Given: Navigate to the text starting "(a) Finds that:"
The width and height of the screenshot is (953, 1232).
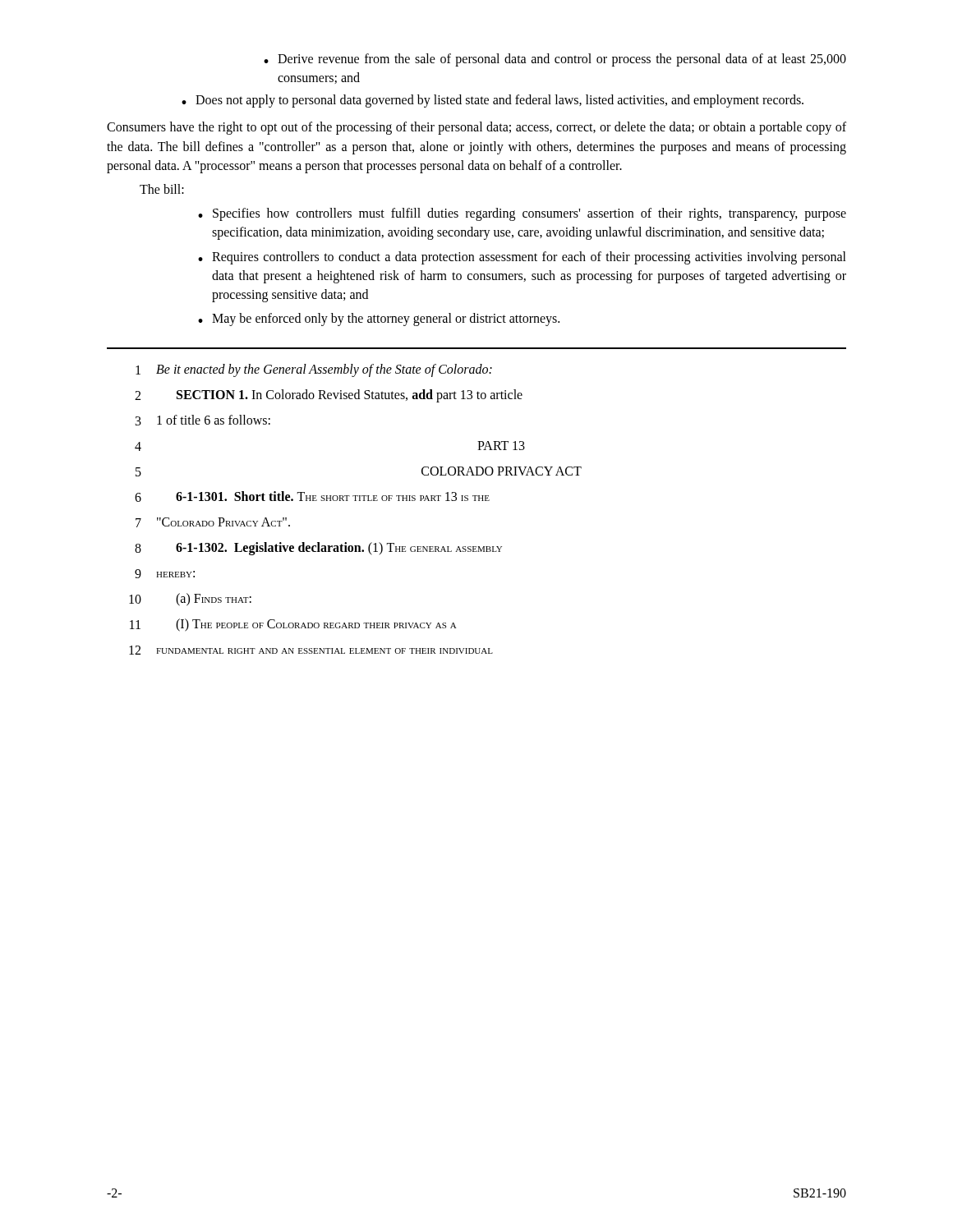Looking at the screenshot, I should tap(204, 598).
